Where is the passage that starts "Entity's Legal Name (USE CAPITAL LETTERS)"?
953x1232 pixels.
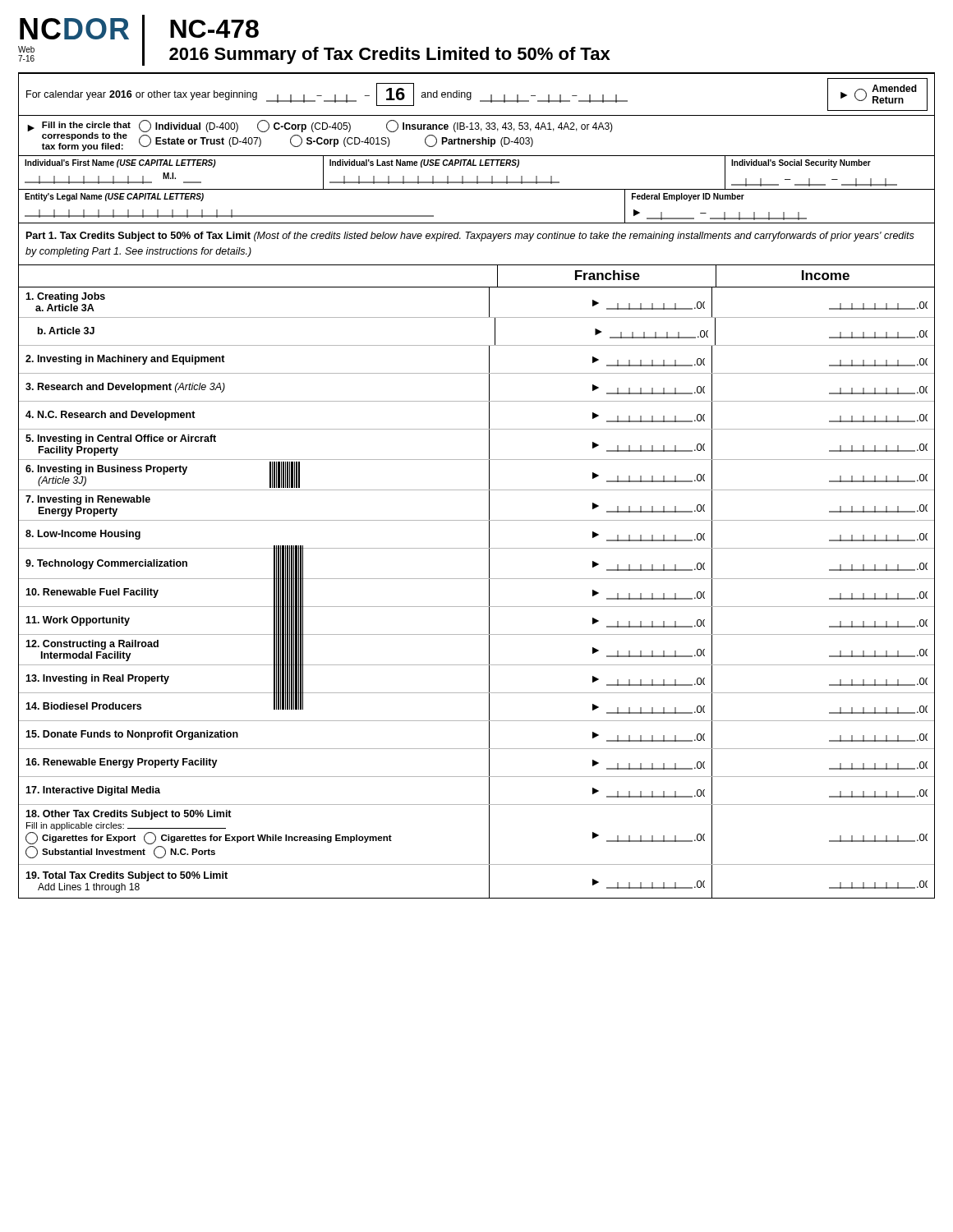point(476,206)
